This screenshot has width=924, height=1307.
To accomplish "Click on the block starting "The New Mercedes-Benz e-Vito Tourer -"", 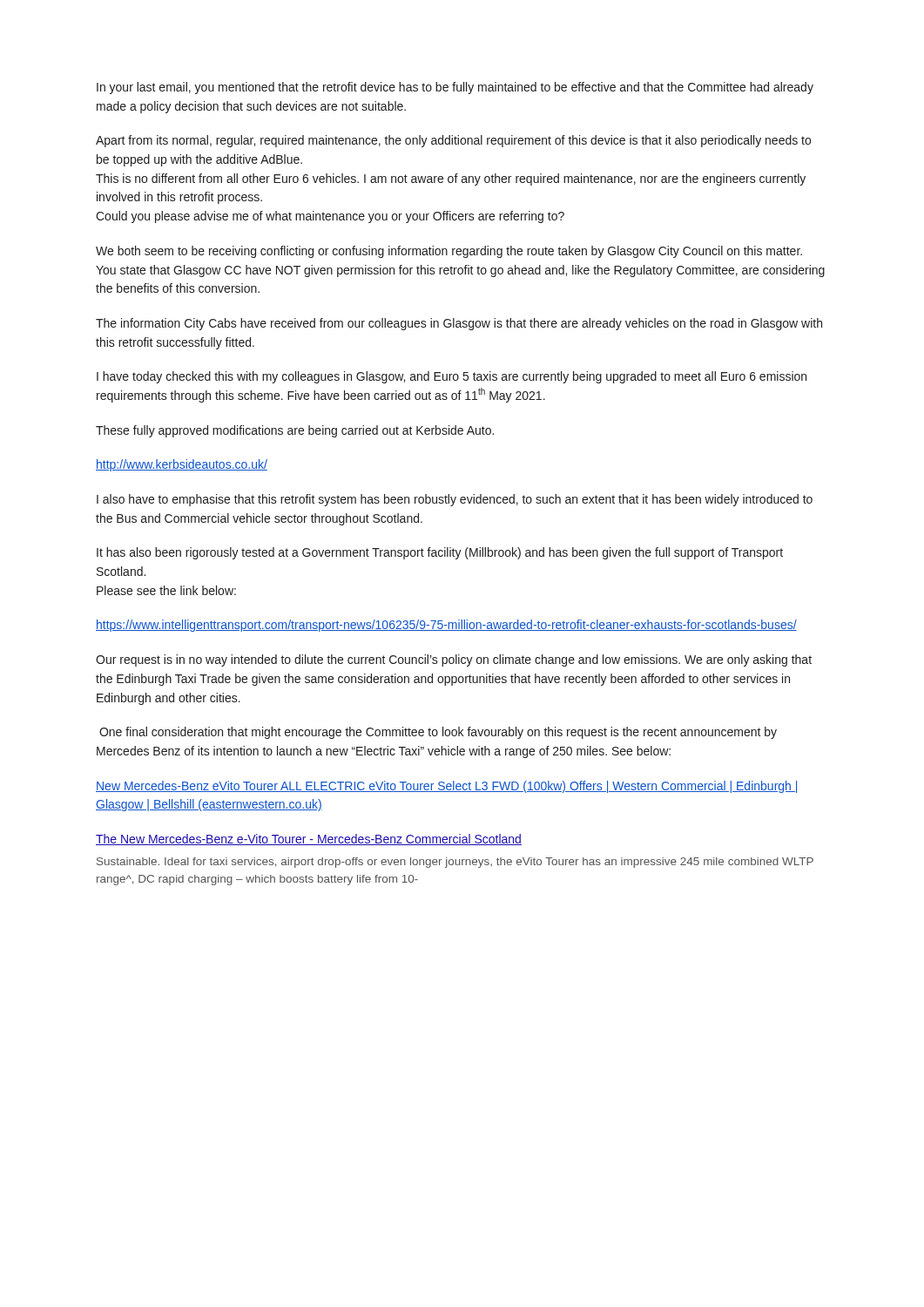I will tap(309, 839).
